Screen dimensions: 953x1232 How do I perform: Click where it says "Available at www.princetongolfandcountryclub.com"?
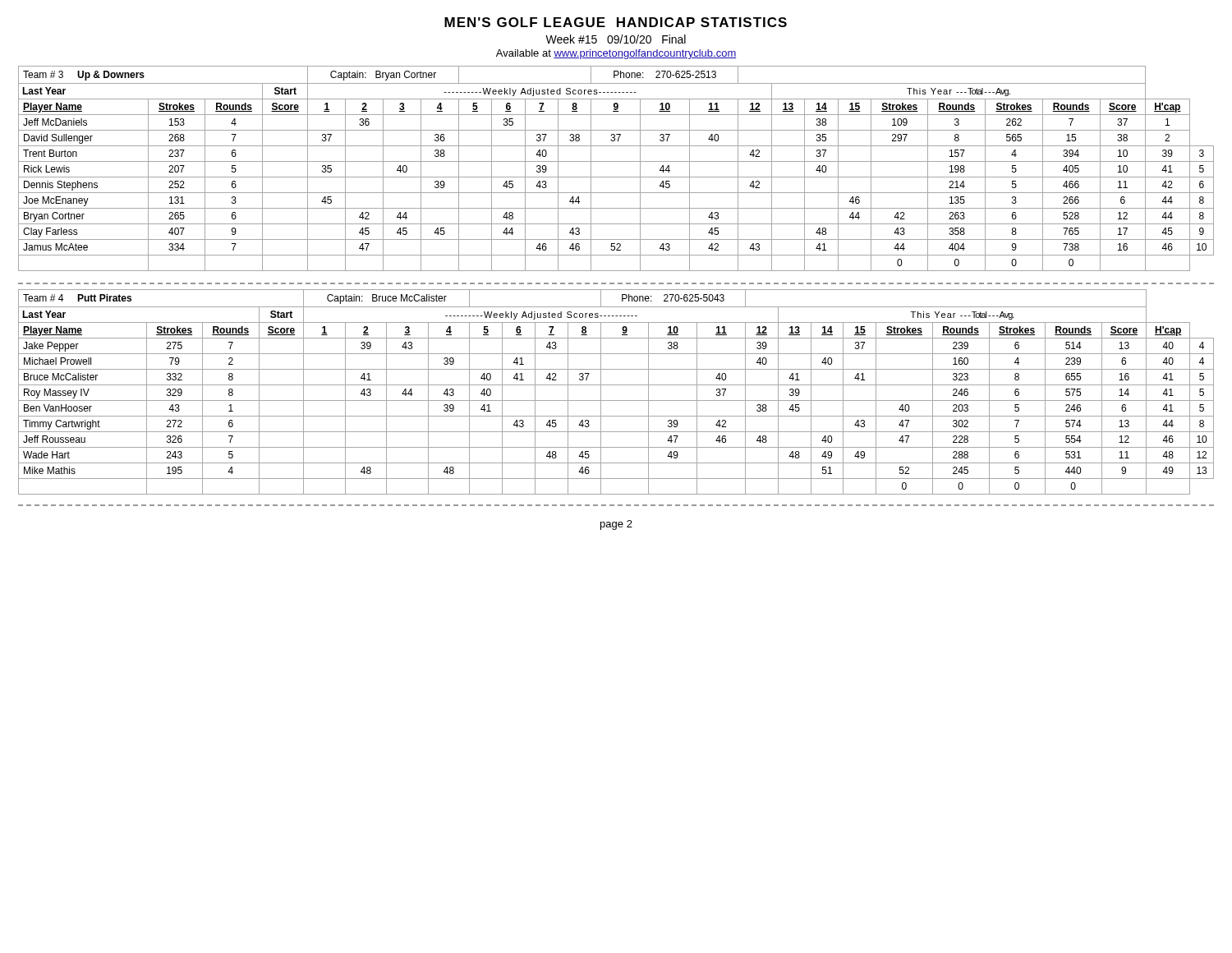click(x=616, y=53)
